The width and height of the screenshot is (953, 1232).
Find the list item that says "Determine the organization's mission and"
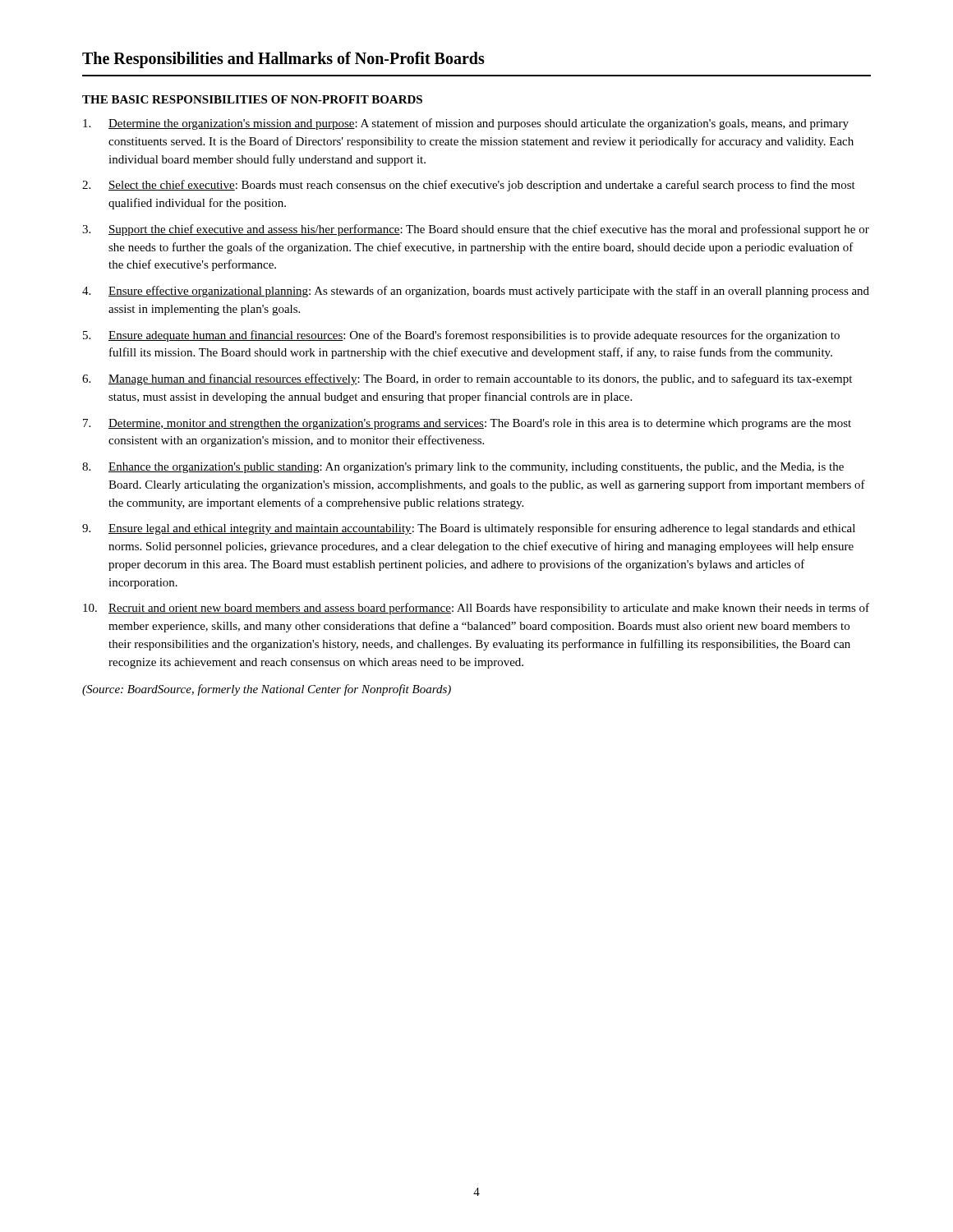click(x=476, y=142)
